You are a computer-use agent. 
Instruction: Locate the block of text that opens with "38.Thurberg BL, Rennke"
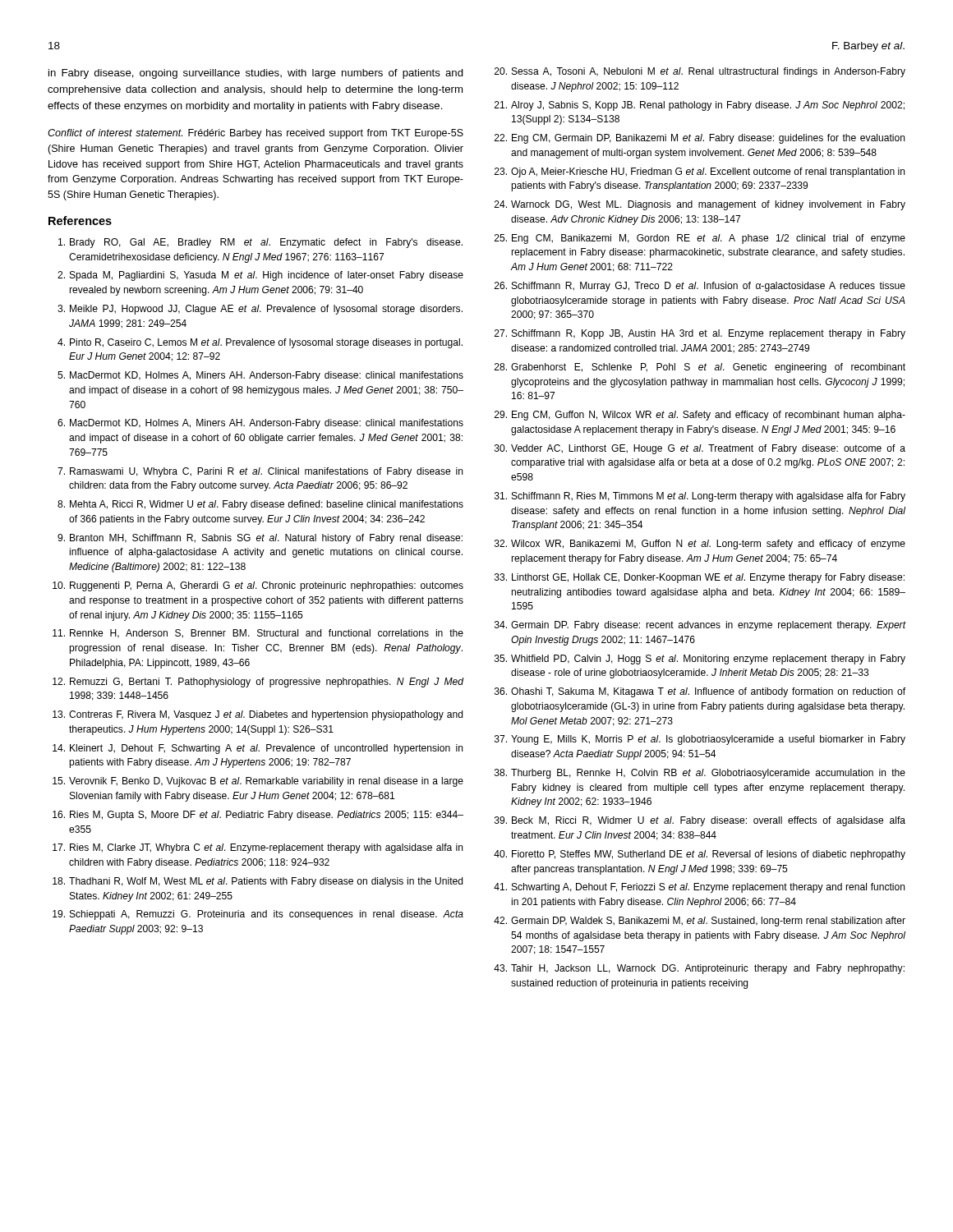pyautogui.click(x=698, y=788)
